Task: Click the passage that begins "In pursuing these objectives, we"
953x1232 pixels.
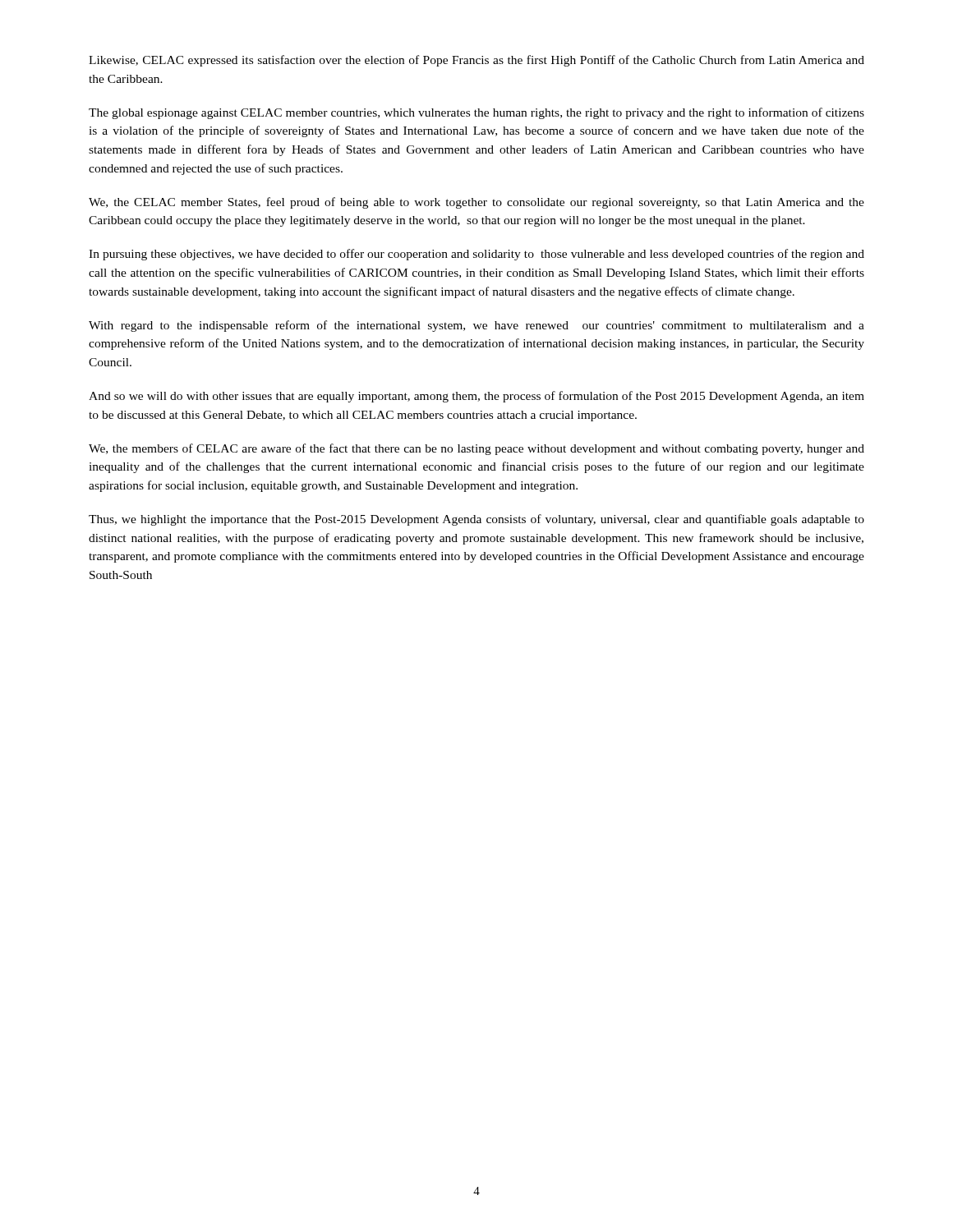Action: pyautogui.click(x=476, y=272)
